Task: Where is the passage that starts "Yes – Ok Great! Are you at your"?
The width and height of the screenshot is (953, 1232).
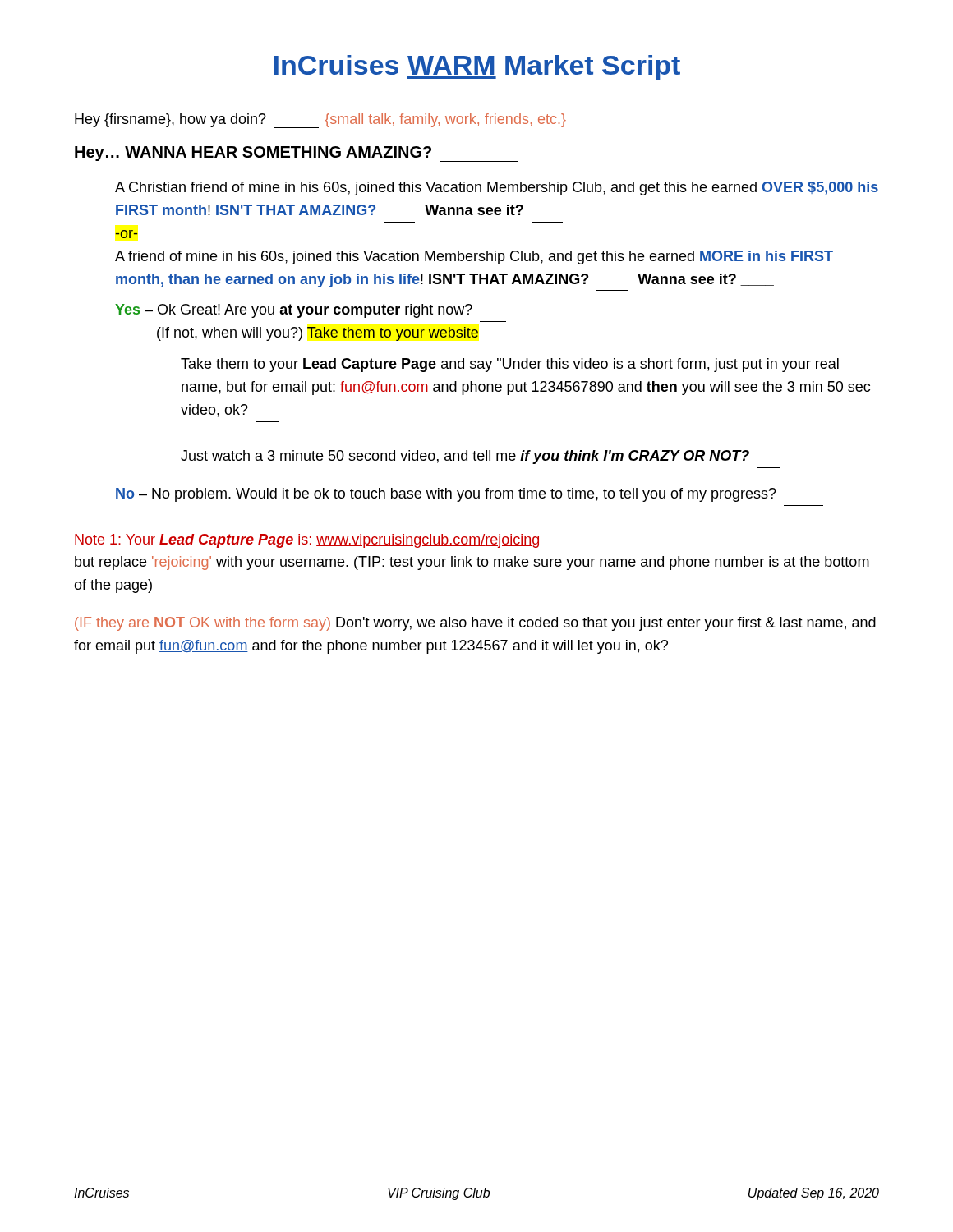Action: pyautogui.click(x=497, y=385)
